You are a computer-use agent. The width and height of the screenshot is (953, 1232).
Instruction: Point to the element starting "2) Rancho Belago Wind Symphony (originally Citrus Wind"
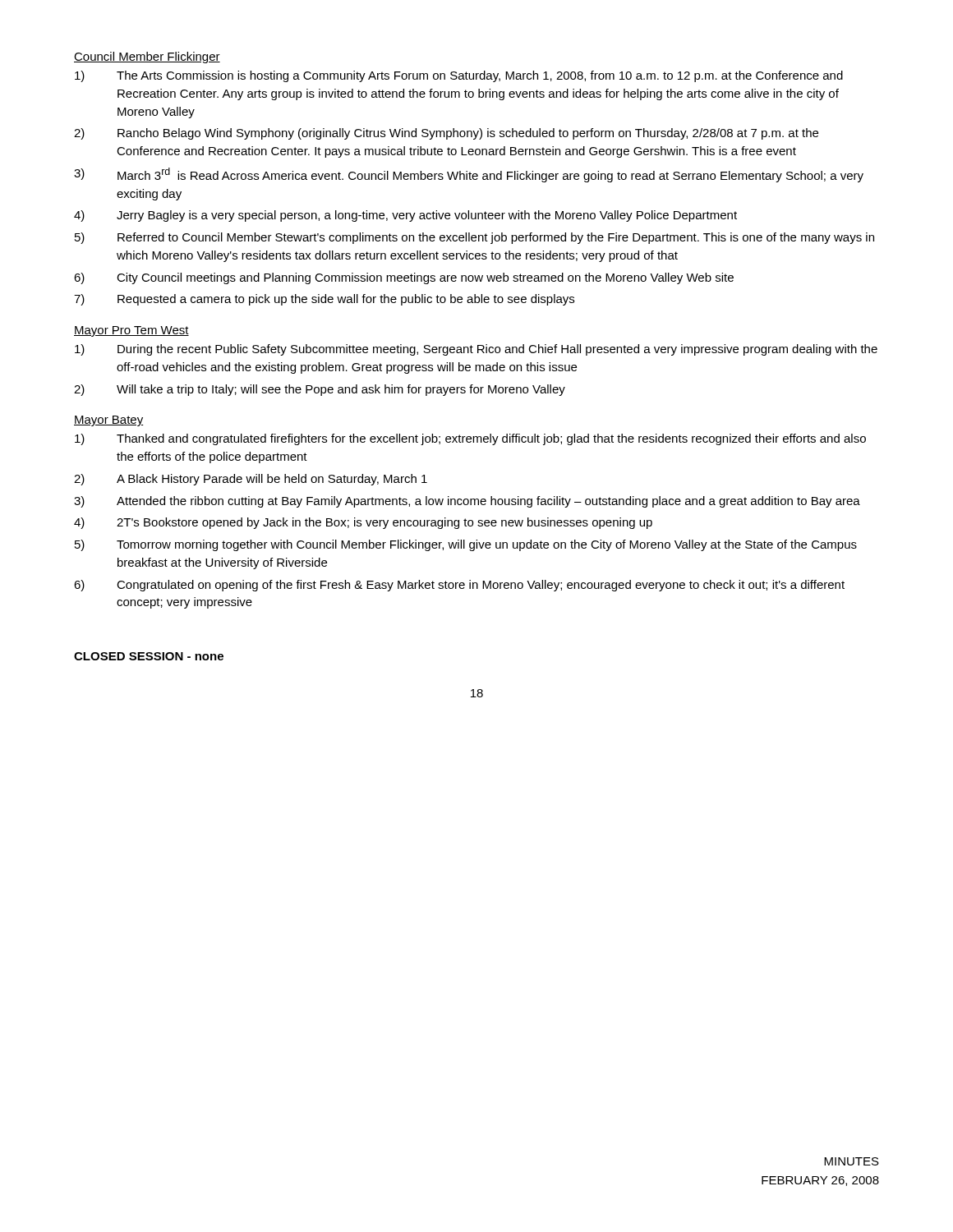[476, 142]
